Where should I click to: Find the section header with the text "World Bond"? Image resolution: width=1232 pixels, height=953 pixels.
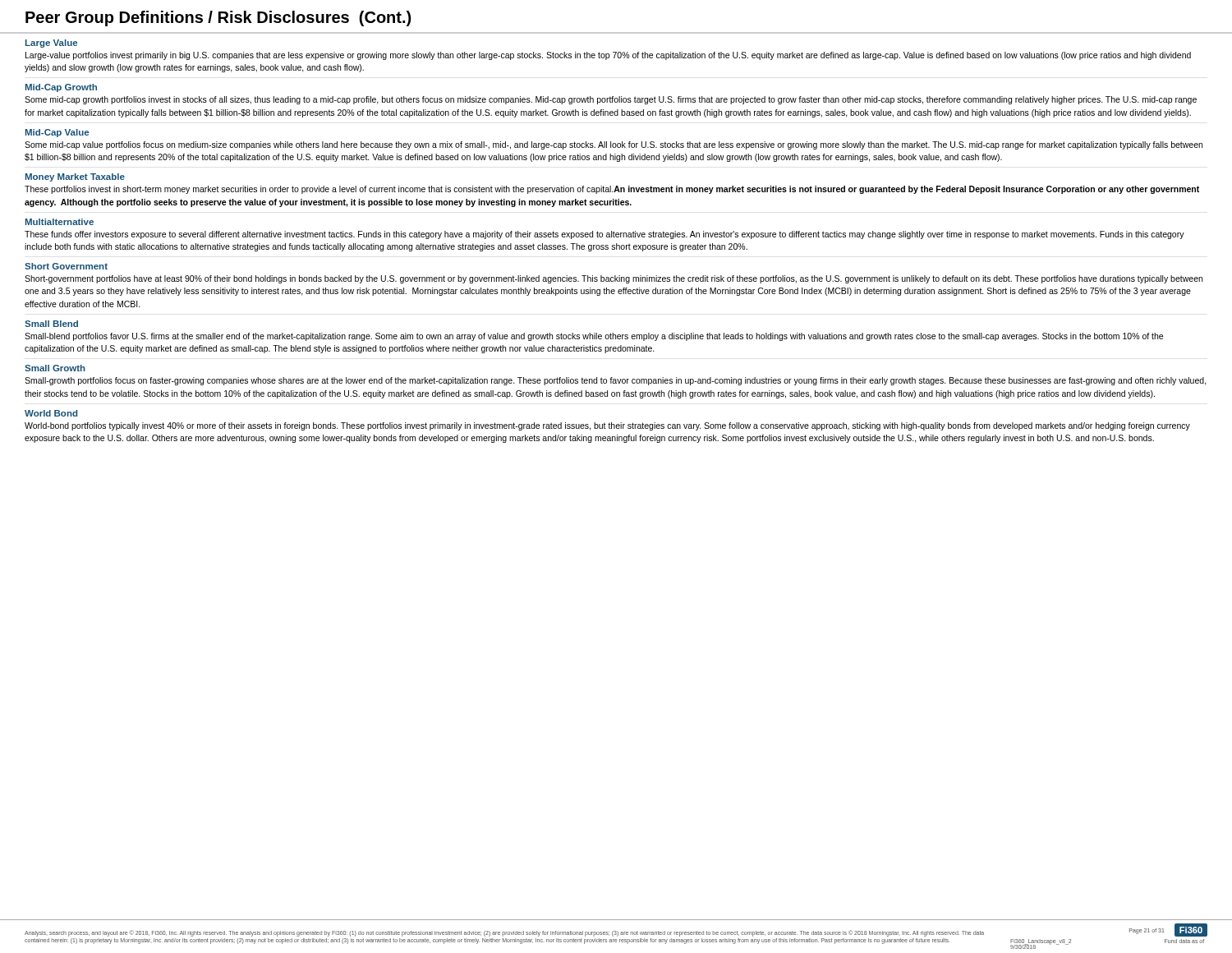coord(51,413)
